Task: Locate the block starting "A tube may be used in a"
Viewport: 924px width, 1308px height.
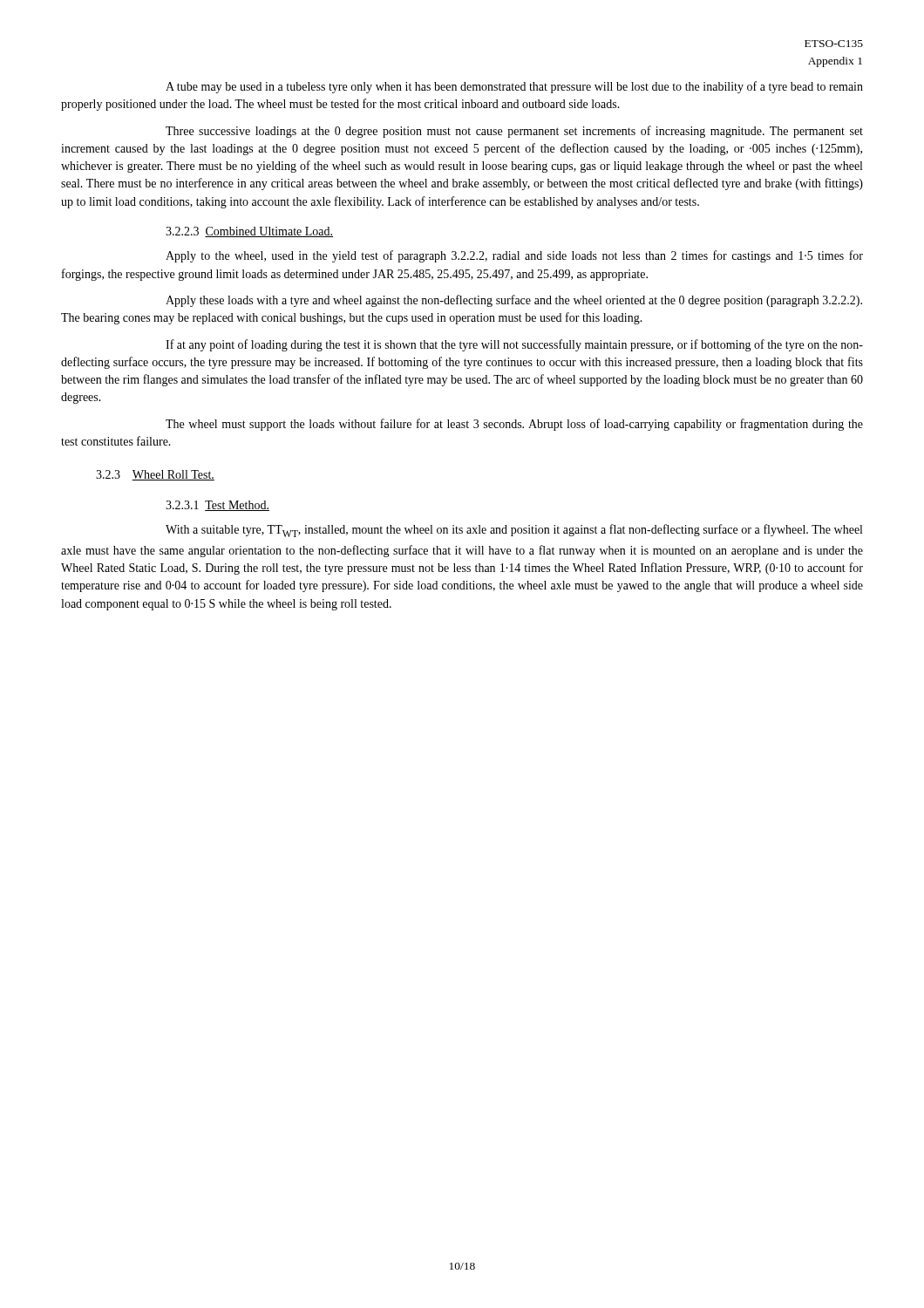Action: (x=462, y=96)
